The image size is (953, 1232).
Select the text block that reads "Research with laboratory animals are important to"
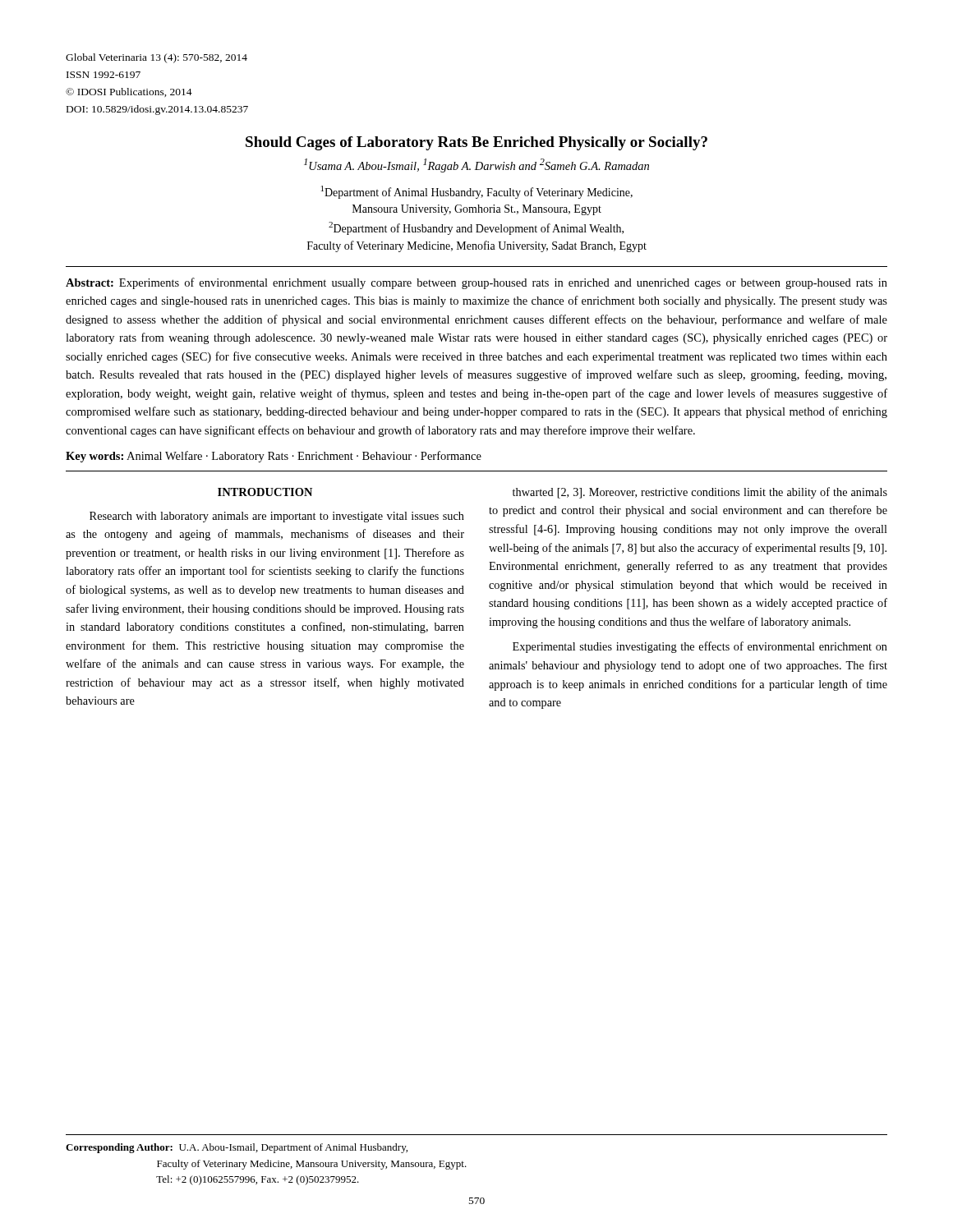pos(265,608)
